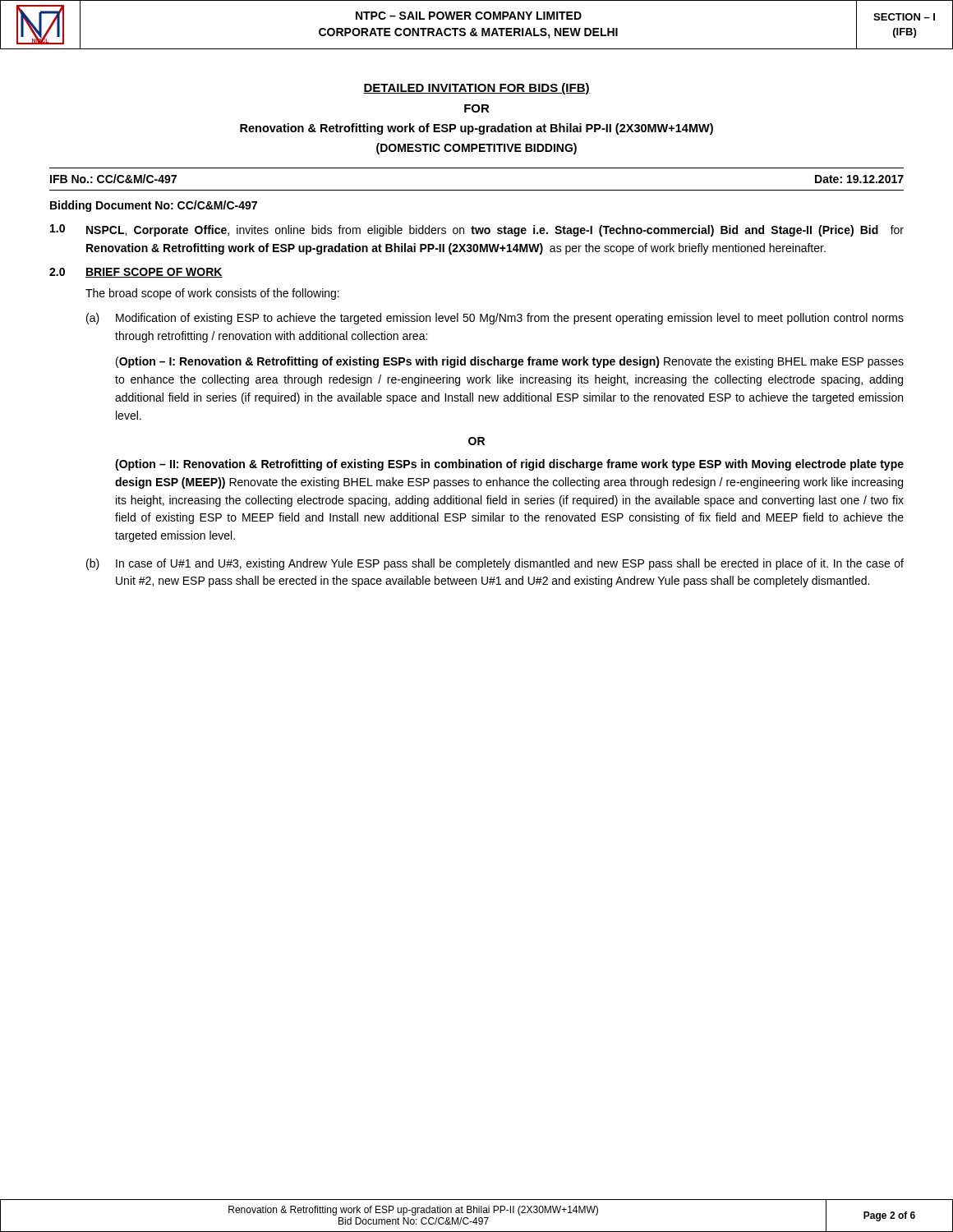Click on the text starting "(Option – II: Renovation & Retrofitting of existing"

(x=509, y=500)
